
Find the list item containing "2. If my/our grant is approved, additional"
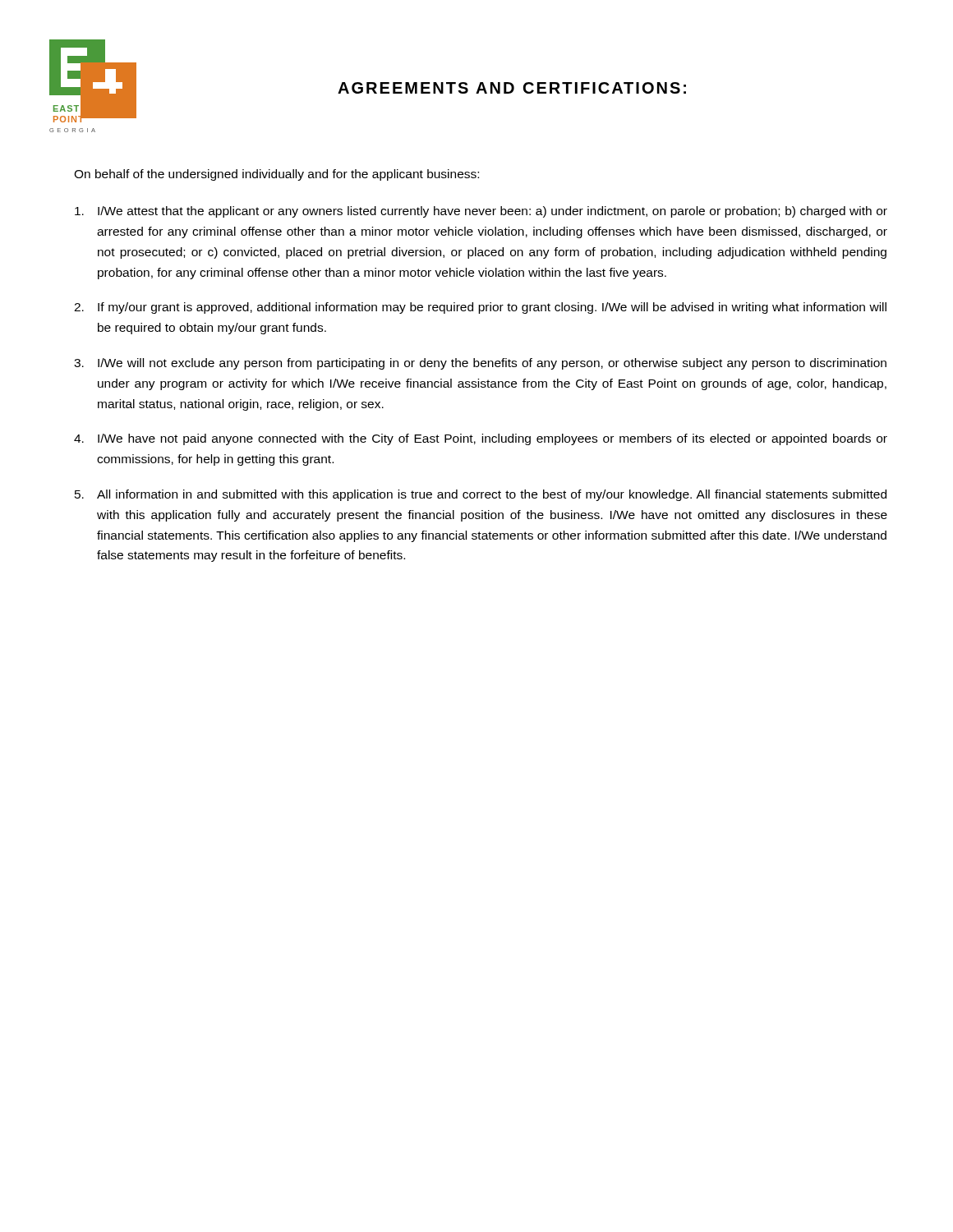point(481,318)
